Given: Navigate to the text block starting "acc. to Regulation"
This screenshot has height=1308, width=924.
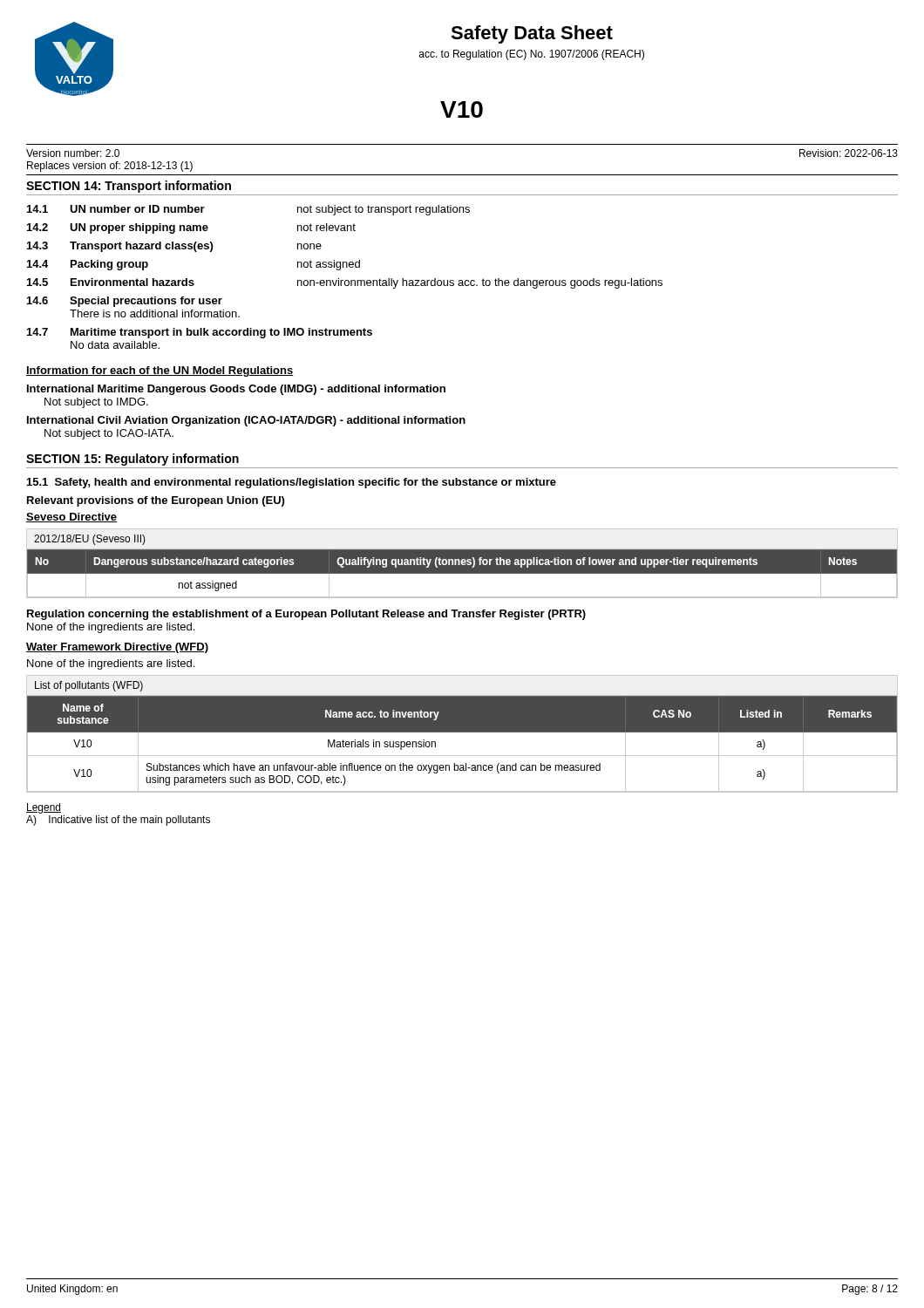Looking at the screenshot, I should point(532,54).
